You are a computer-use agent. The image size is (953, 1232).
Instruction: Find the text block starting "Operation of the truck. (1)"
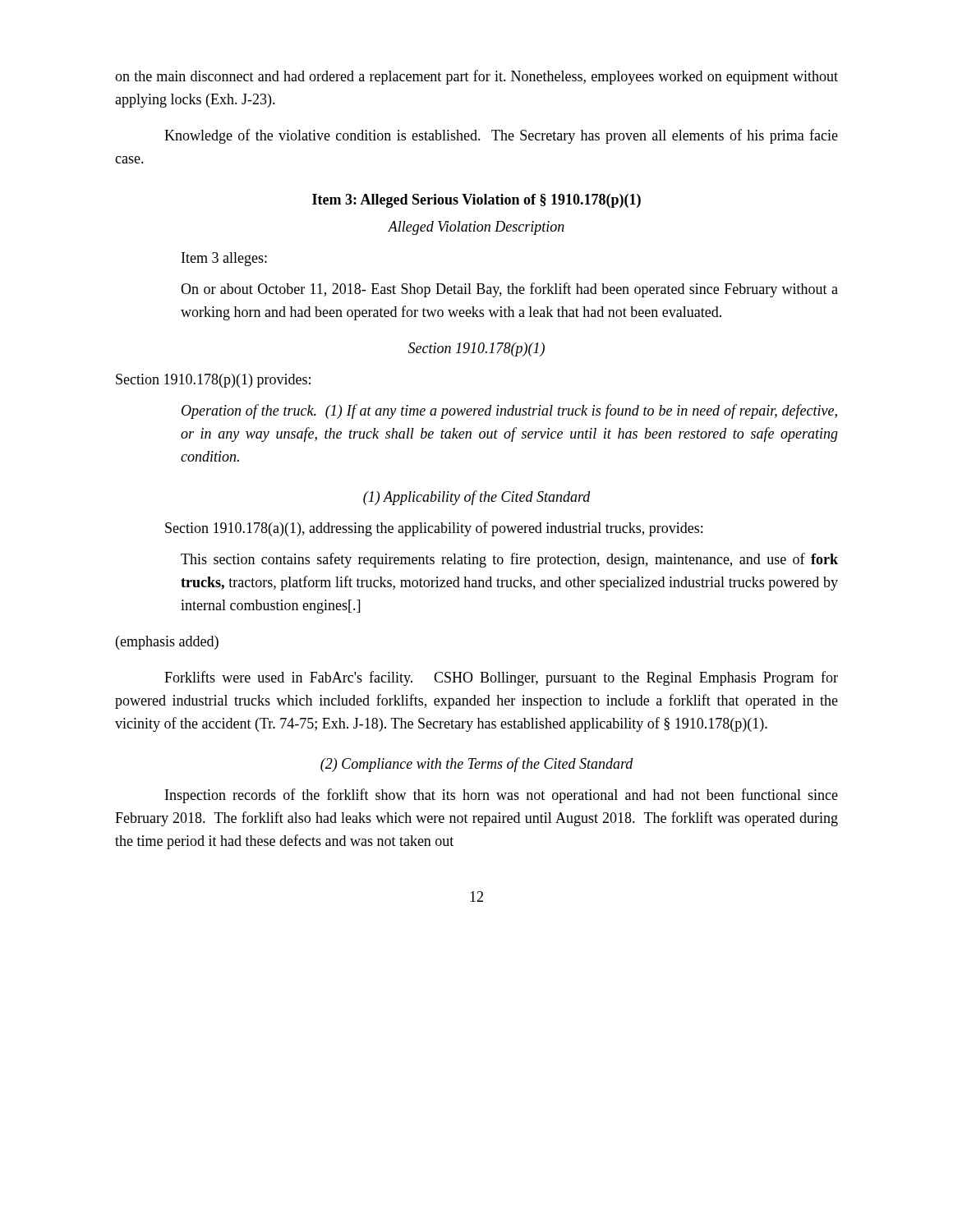pyautogui.click(x=509, y=433)
